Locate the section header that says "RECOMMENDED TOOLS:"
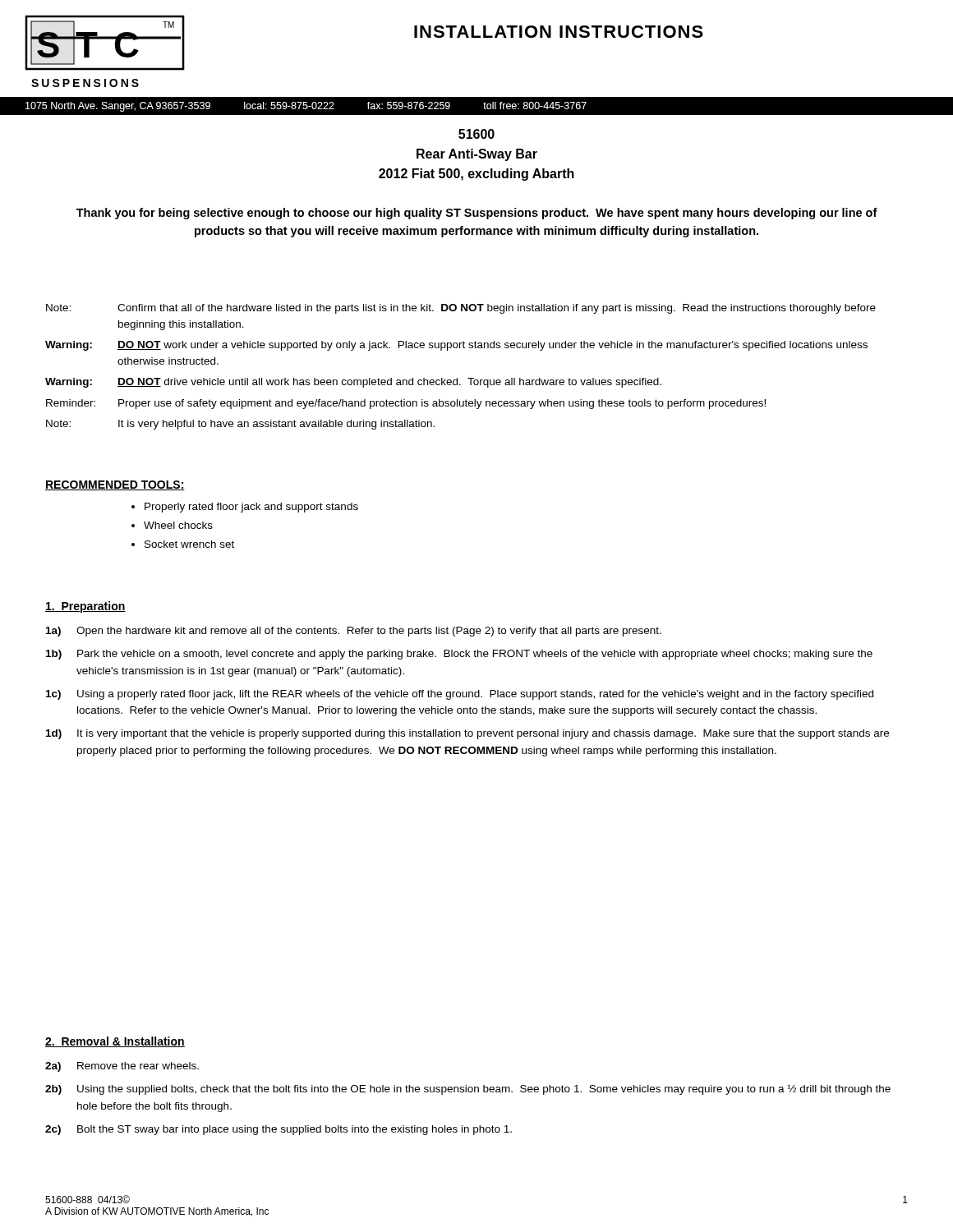The height and width of the screenshot is (1232, 953). pos(115,485)
